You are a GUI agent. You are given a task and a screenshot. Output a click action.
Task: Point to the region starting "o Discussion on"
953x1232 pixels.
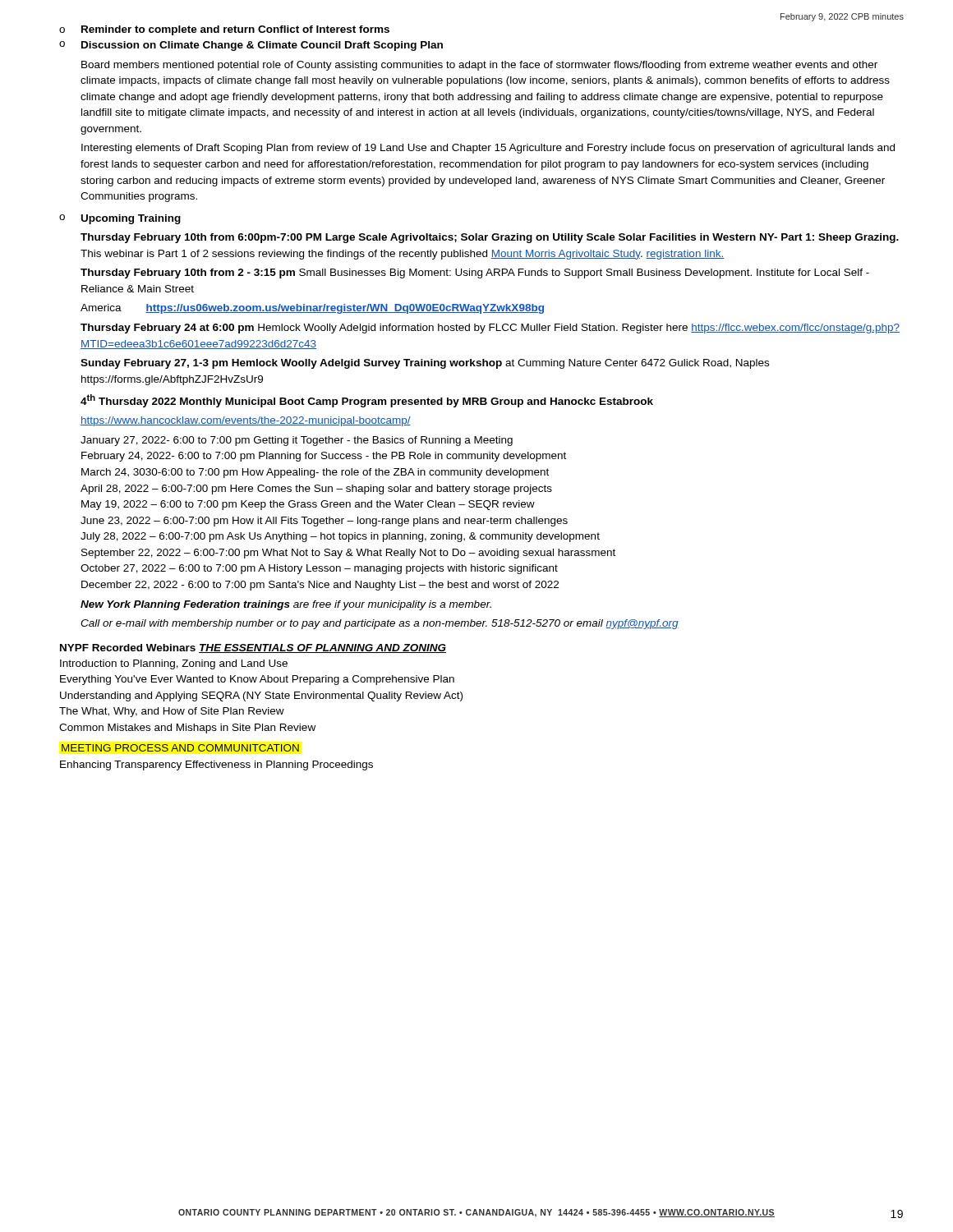pyautogui.click(x=481, y=122)
